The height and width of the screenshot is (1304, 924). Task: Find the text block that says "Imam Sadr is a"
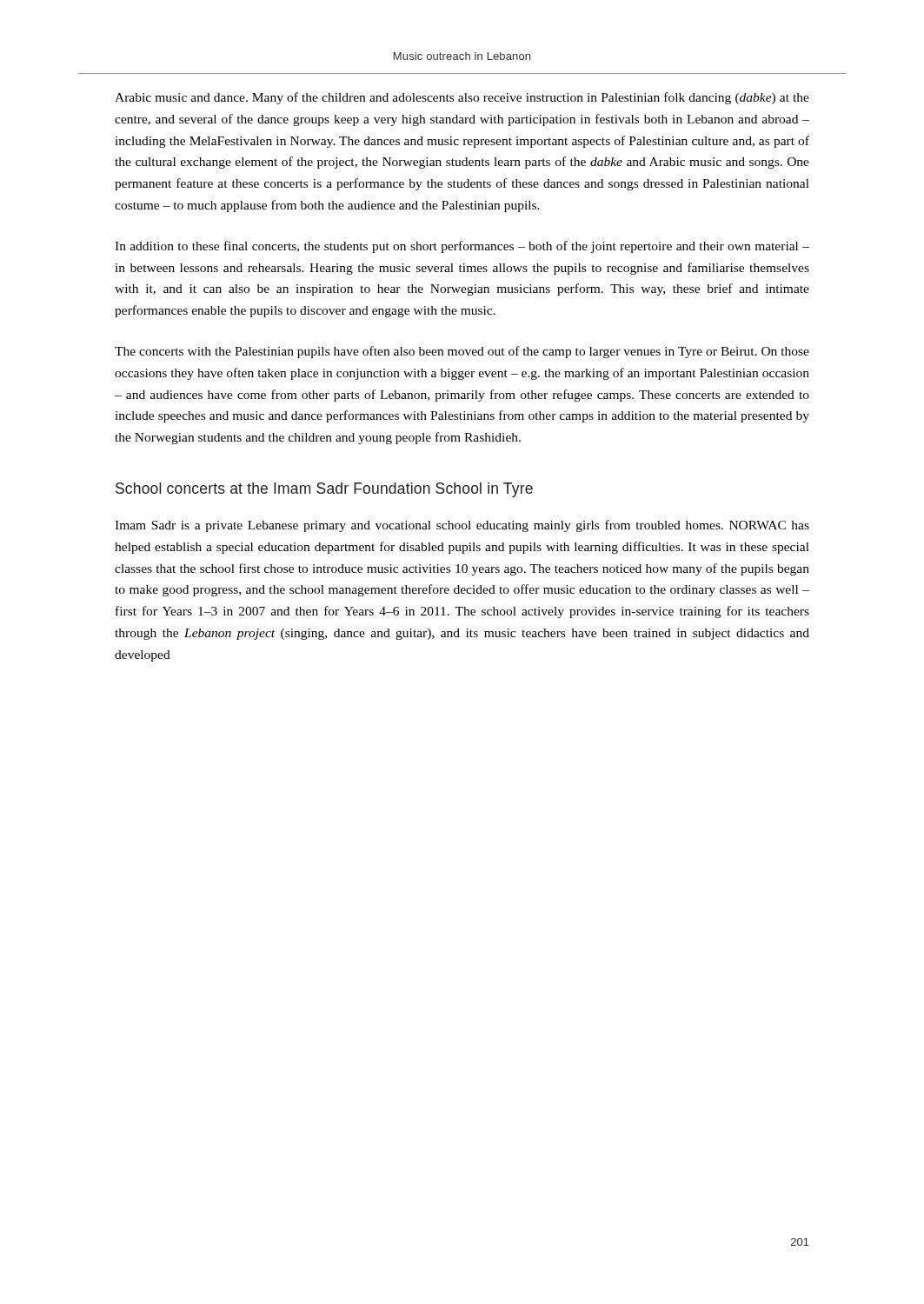(x=462, y=589)
